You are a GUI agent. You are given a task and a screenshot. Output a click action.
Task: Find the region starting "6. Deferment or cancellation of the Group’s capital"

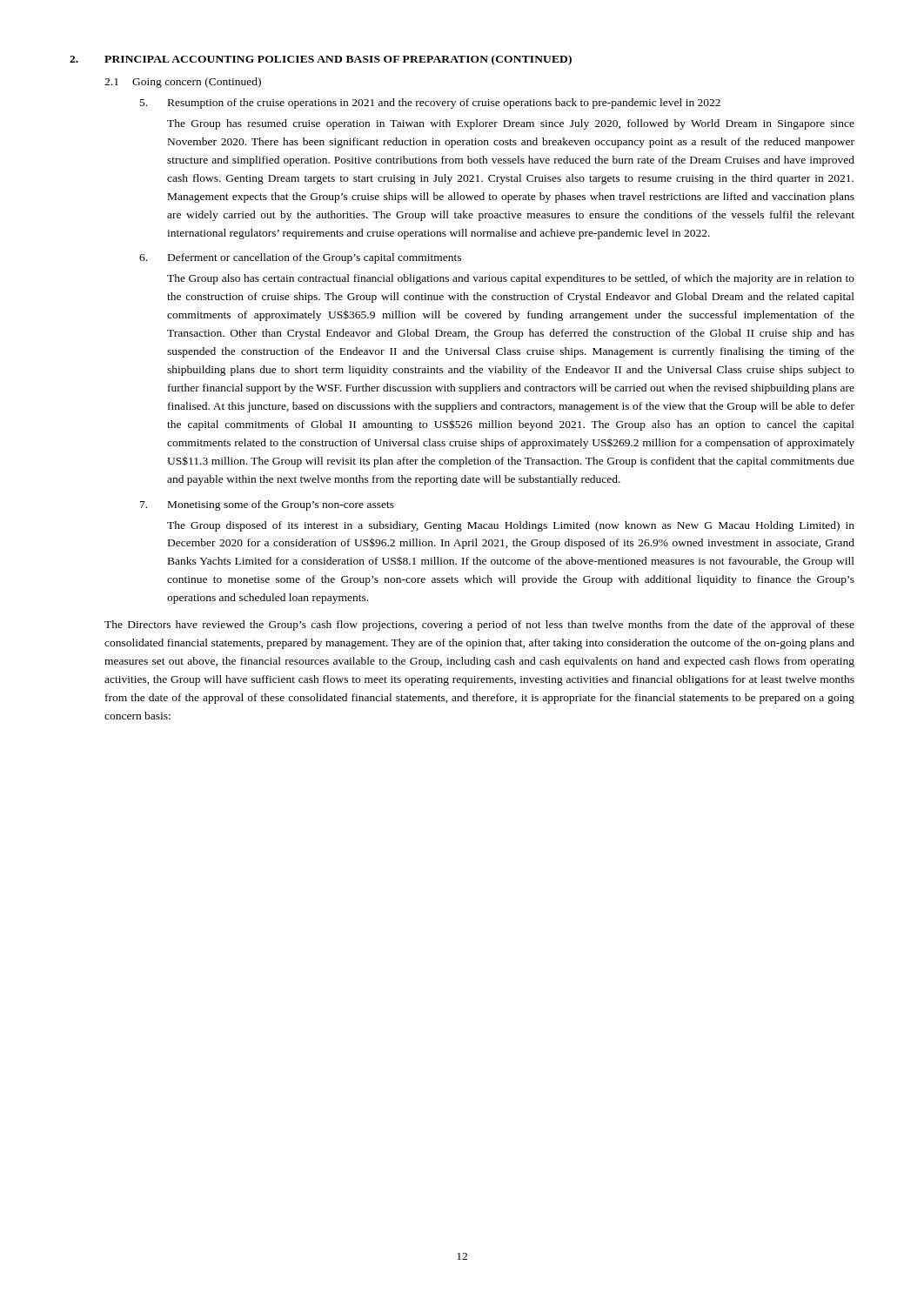pyautogui.click(x=300, y=258)
